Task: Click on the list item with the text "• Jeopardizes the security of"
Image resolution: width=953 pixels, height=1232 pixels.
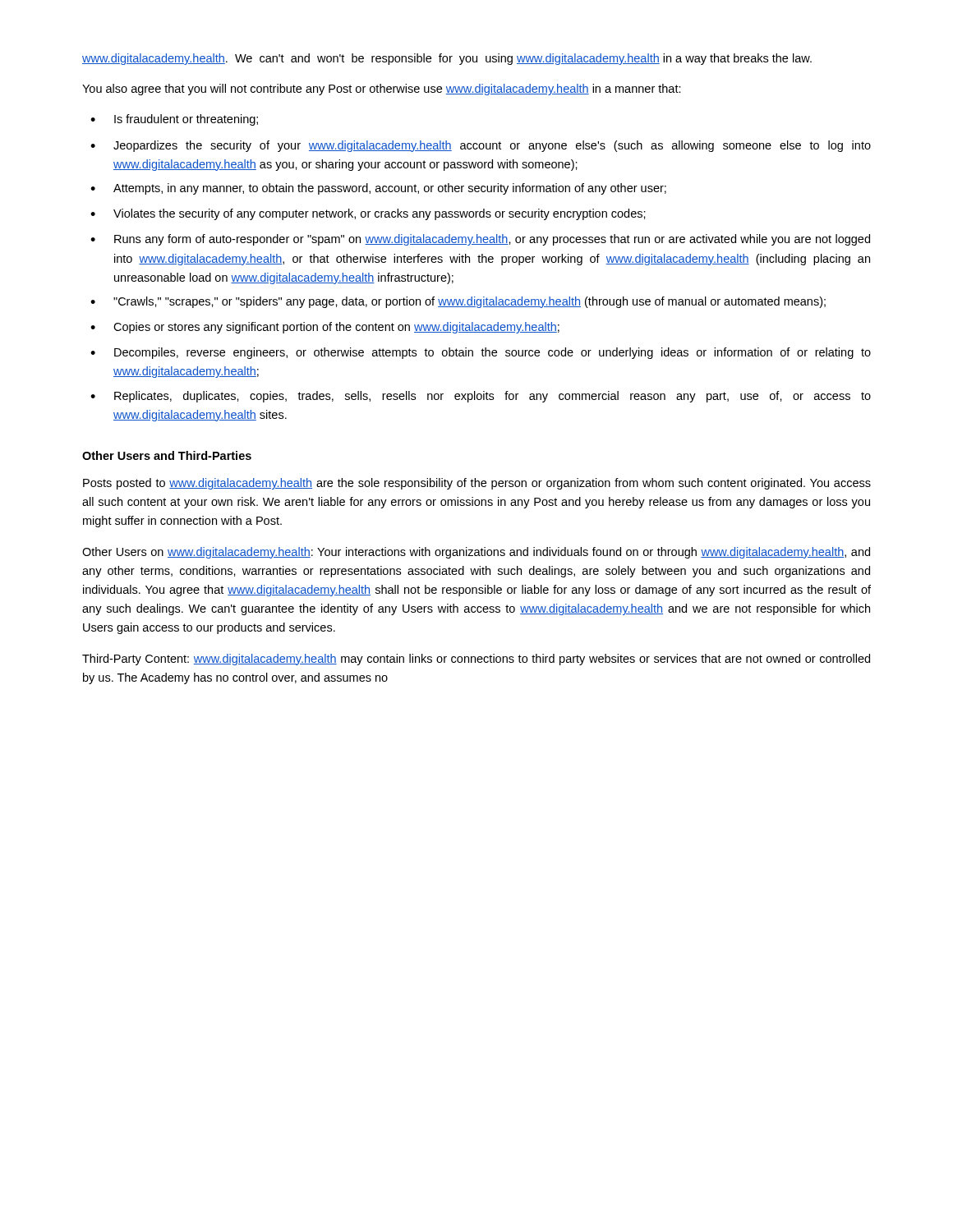Action: tap(476, 155)
